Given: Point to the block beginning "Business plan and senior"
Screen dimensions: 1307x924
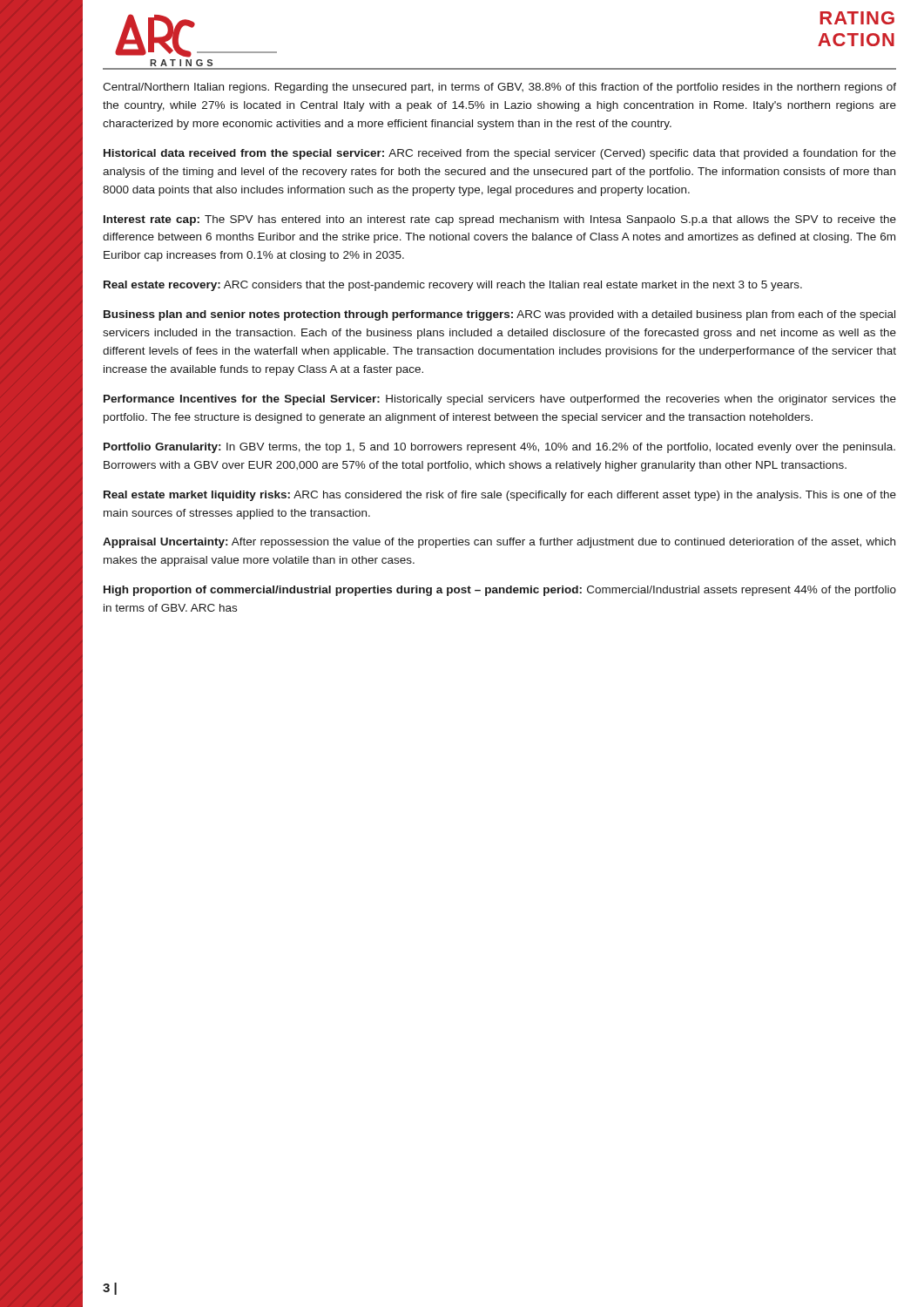Looking at the screenshot, I should 499,342.
